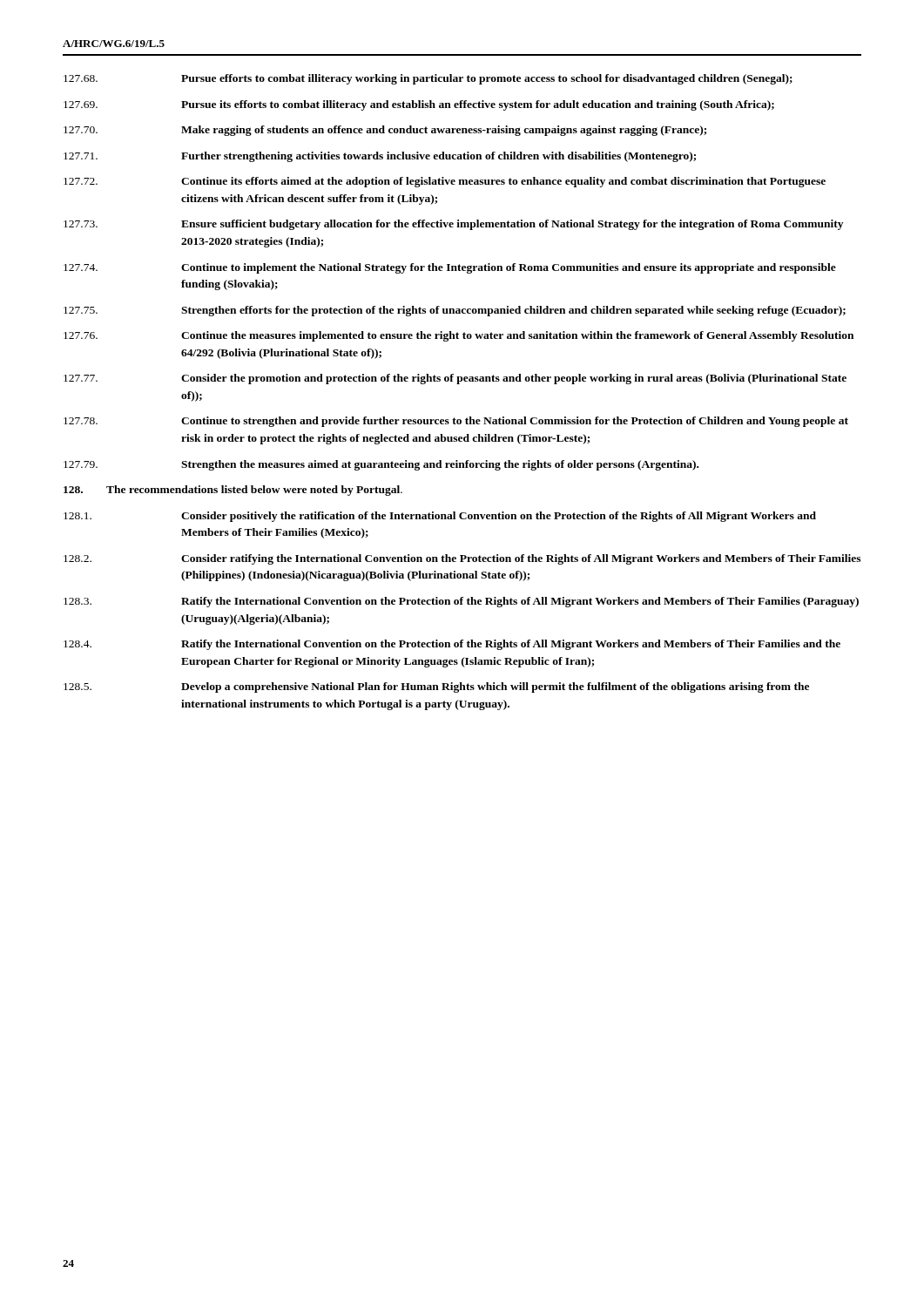Image resolution: width=924 pixels, height=1307 pixels.
Task: Locate the element starting "128.4. Ratify the International Convention on the"
Action: click(462, 652)
